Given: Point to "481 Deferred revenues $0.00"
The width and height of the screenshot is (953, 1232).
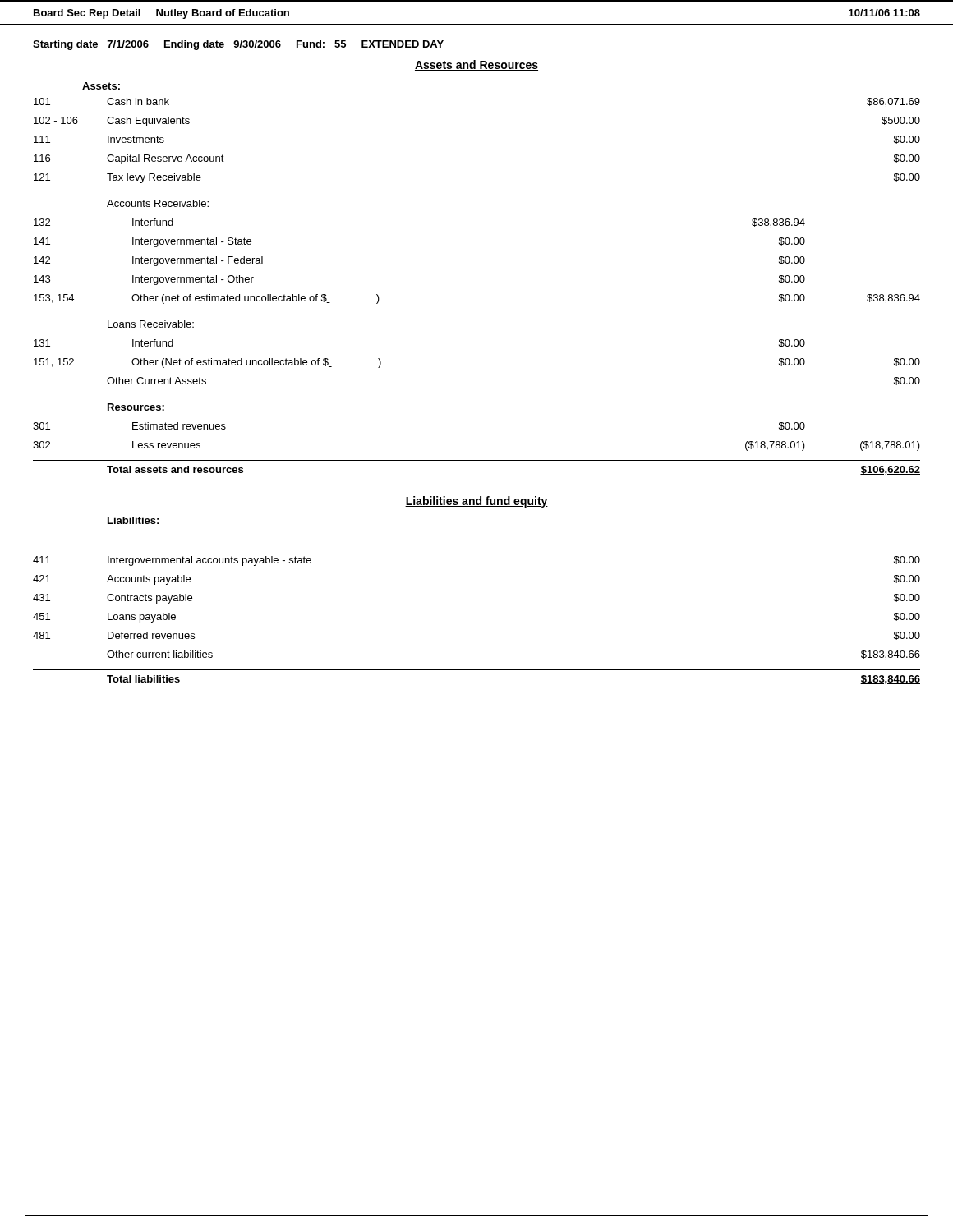Looking at the screenshot, I should (x=41, y=635).
